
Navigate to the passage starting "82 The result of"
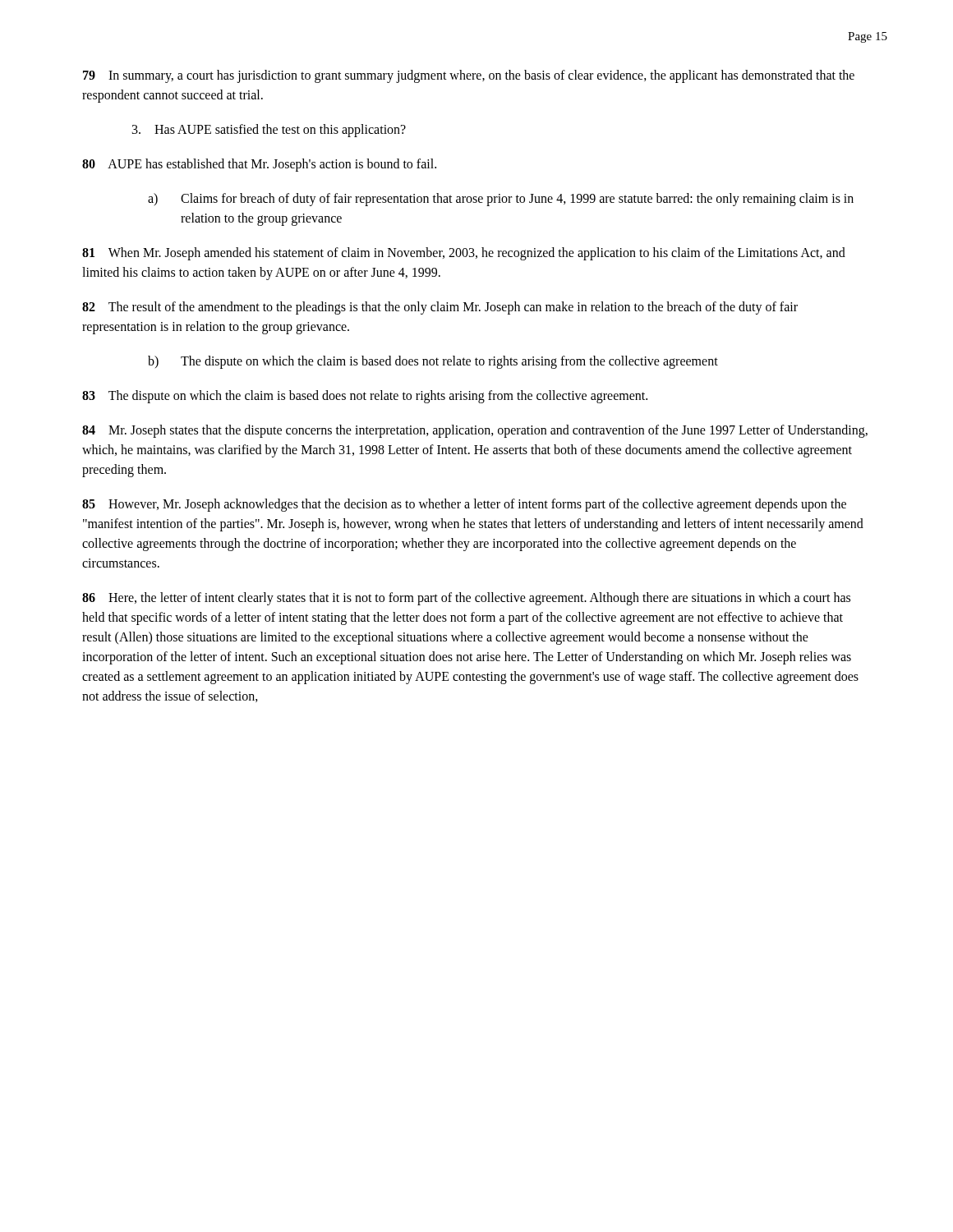pyautogui.click(x=440, y=317)
